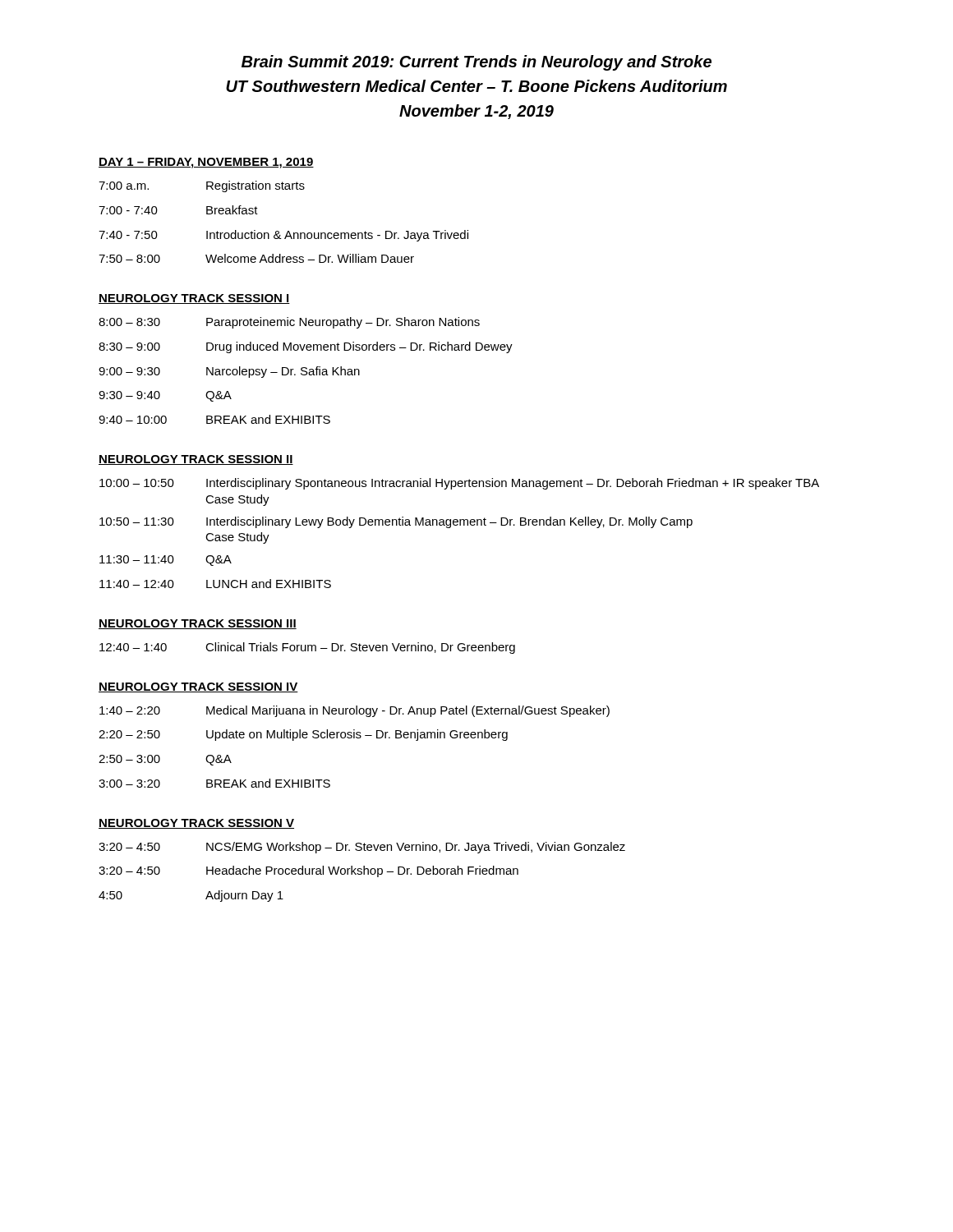Locate the passage starting "8:30 – 9:00 Drug induced Movement Disorders –"
The width and height of the screenshot is (953, 1232).
tap(476, 346)
